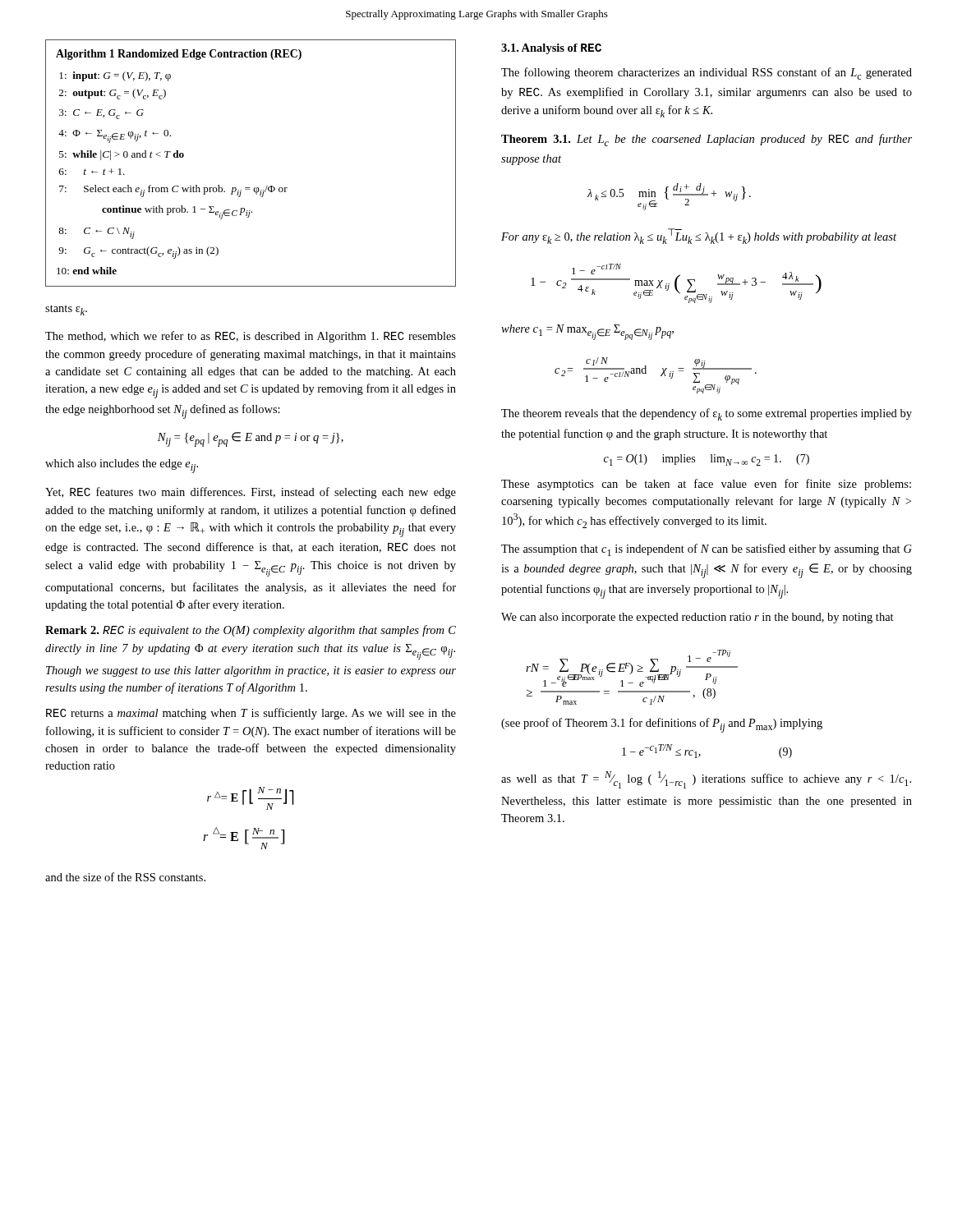This screenshot has width=953, height=1232.
Task: Find the passage starting "and the size of the RSS"
Action: (126, 877)
